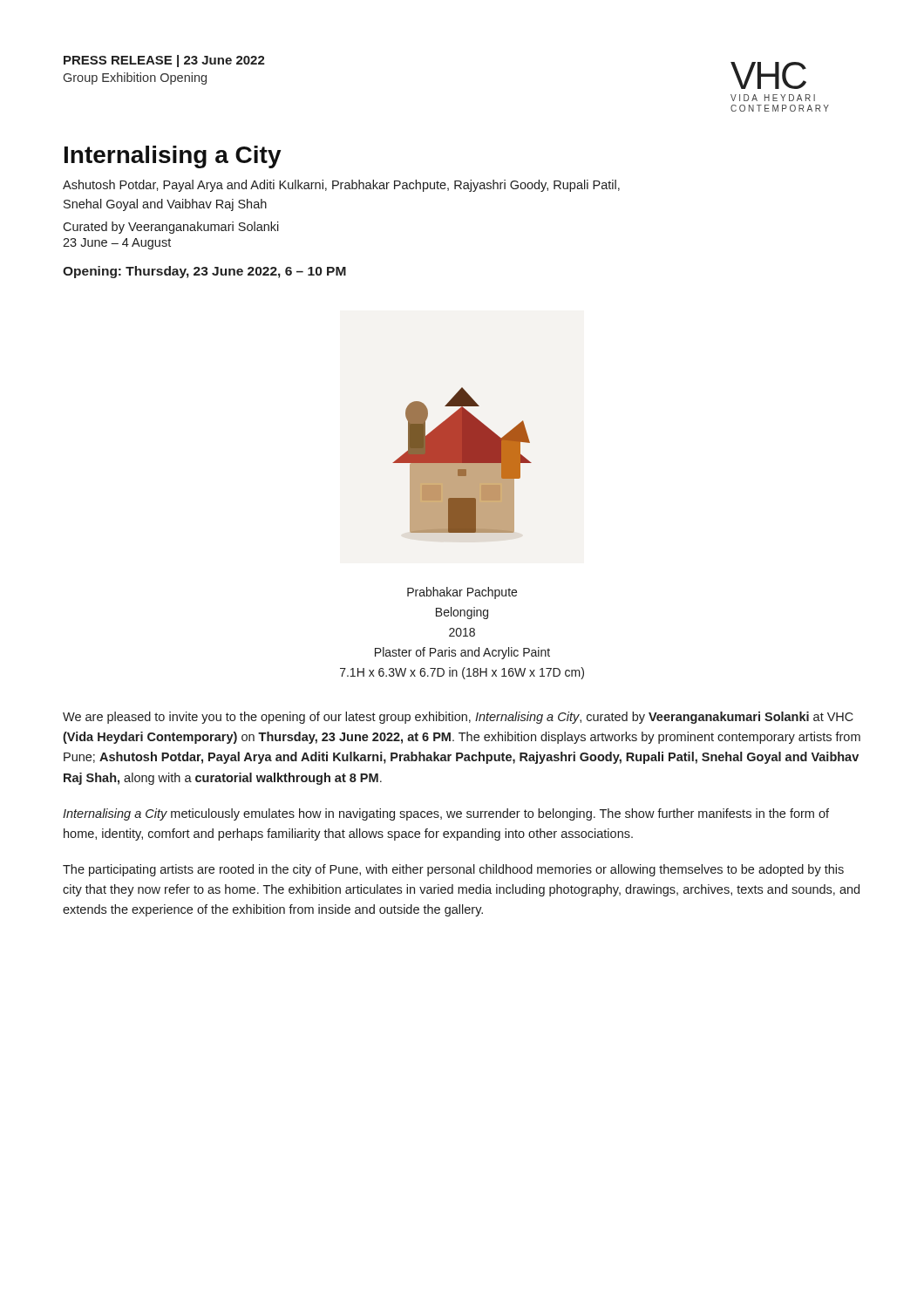The height and width of the screenshot is (1308, 924).
Task: Locate the text containing "Curated by Veeranganakumari Solanki"
Action: click(171, 226)
